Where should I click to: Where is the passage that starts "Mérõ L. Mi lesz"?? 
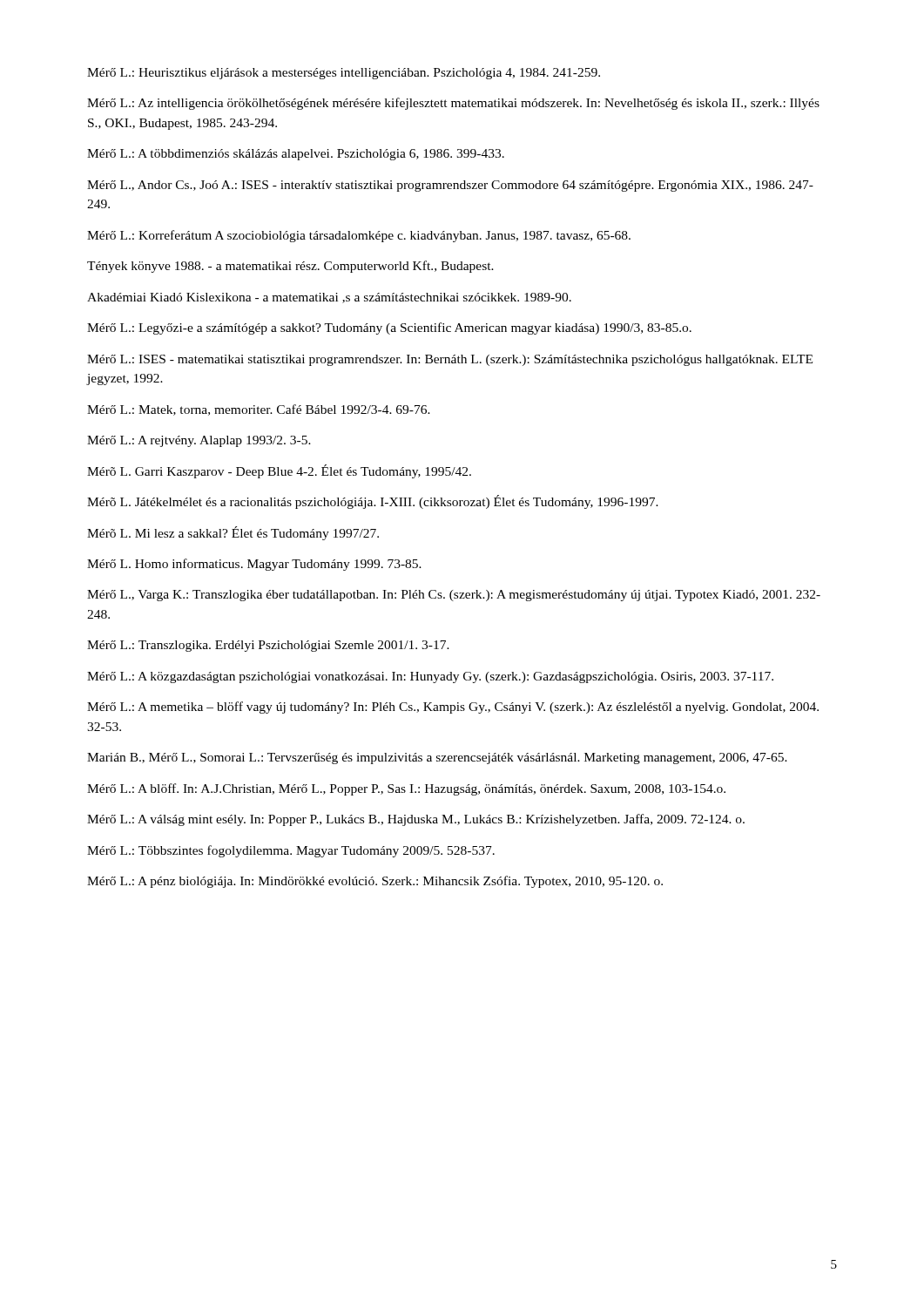[x=233, y=532]
